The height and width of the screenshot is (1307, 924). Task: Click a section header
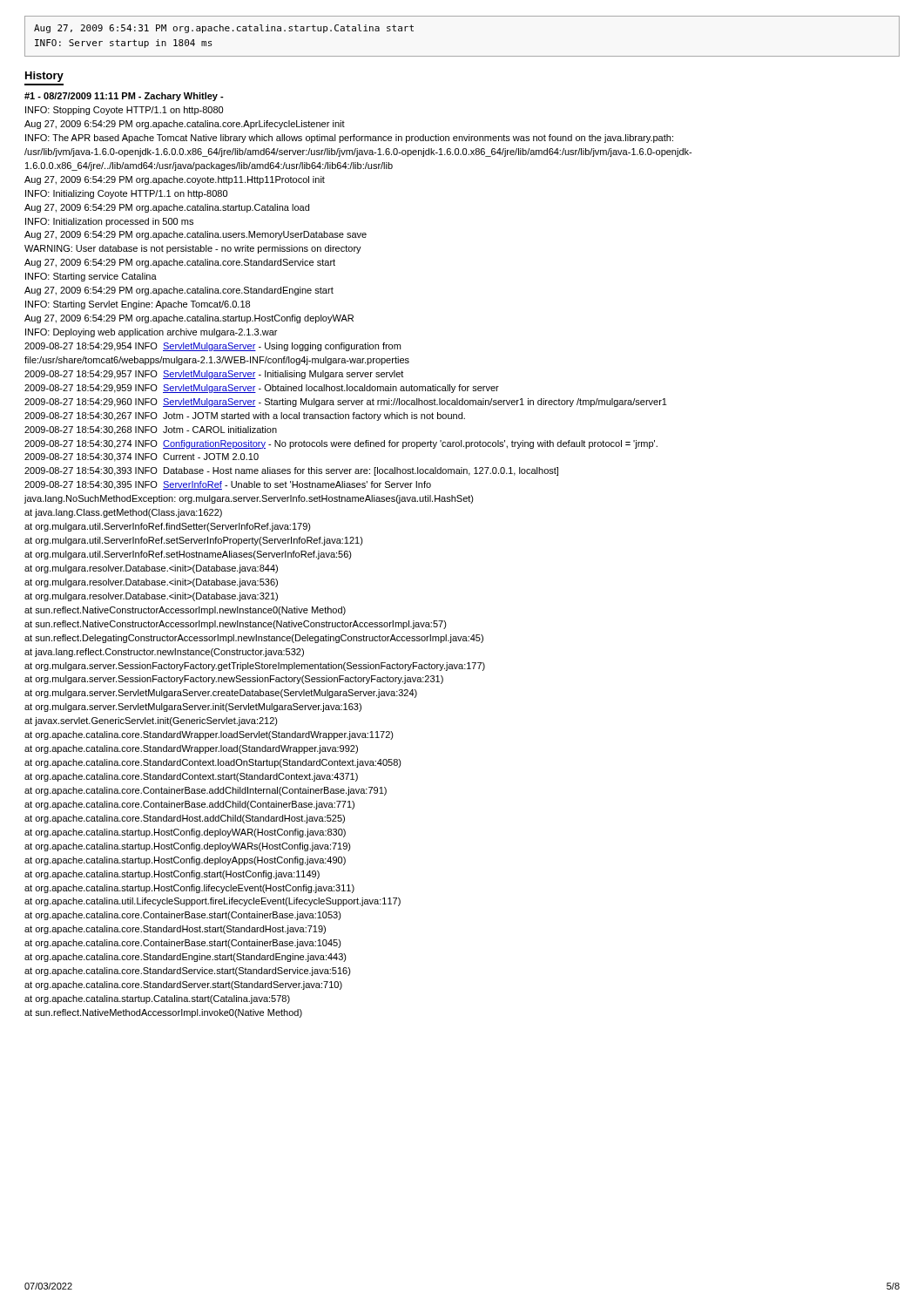coord(44,75)
